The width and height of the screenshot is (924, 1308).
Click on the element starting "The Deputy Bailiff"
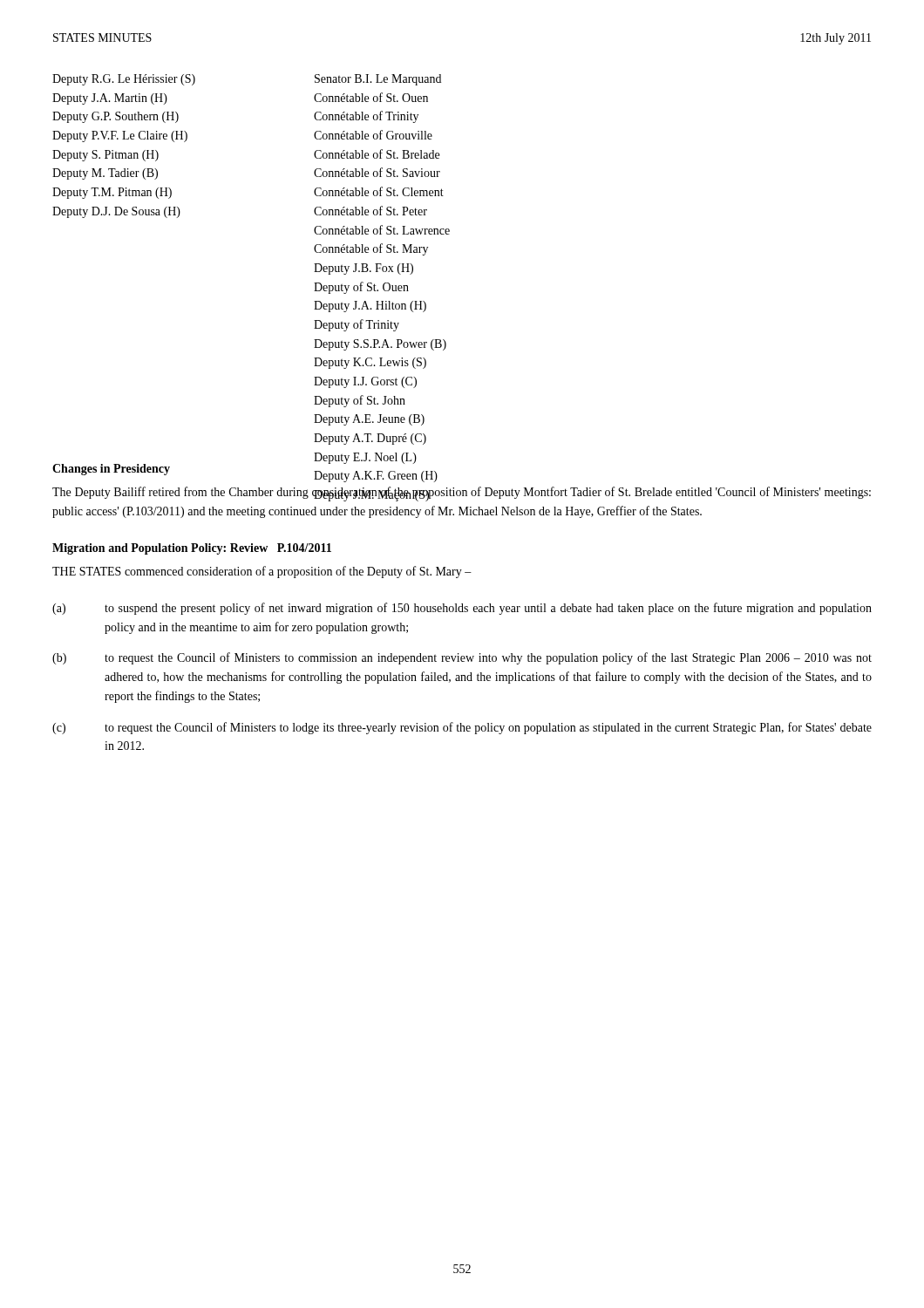[462, 502]
